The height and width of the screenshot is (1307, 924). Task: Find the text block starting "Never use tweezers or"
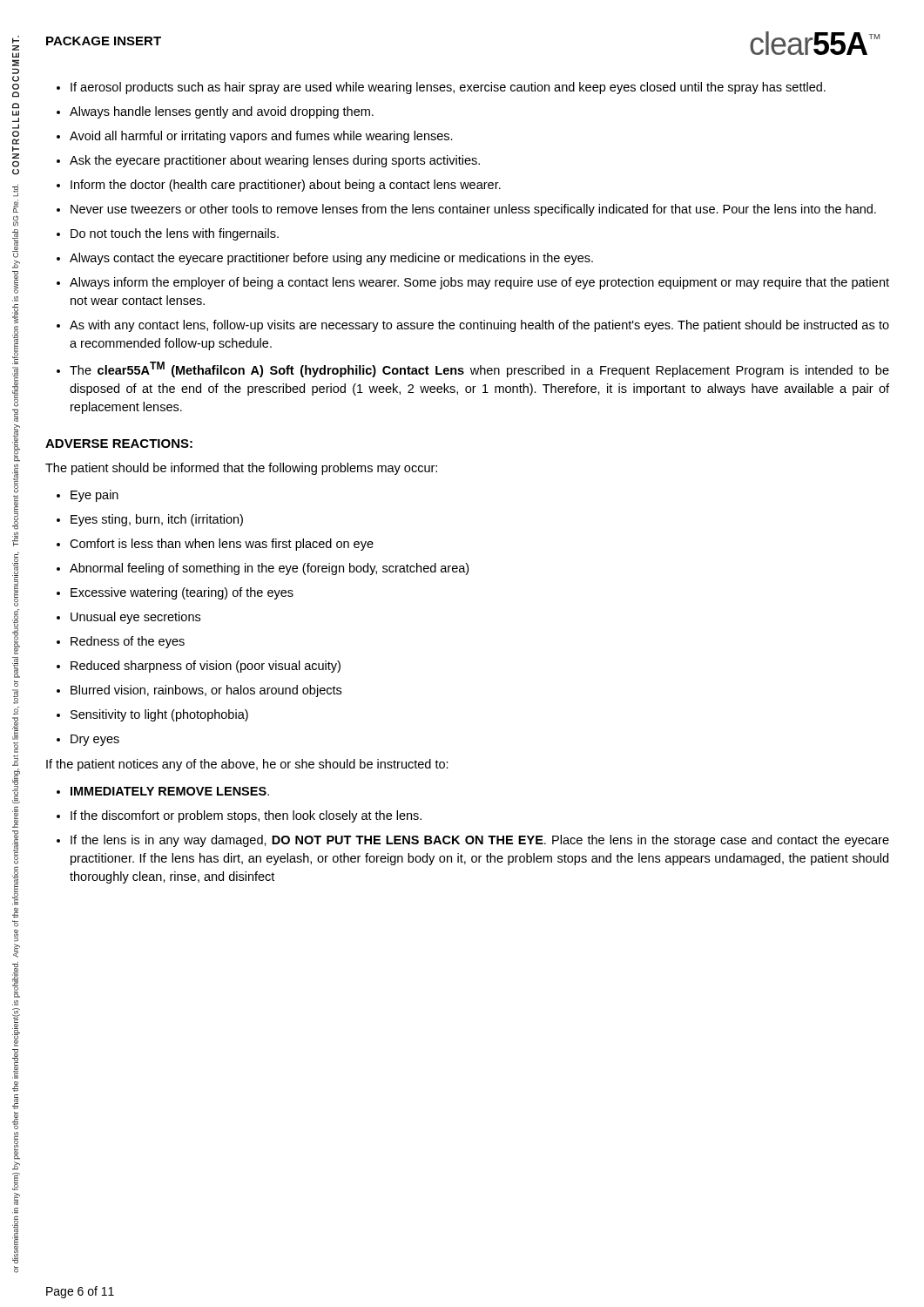(473, 209)
